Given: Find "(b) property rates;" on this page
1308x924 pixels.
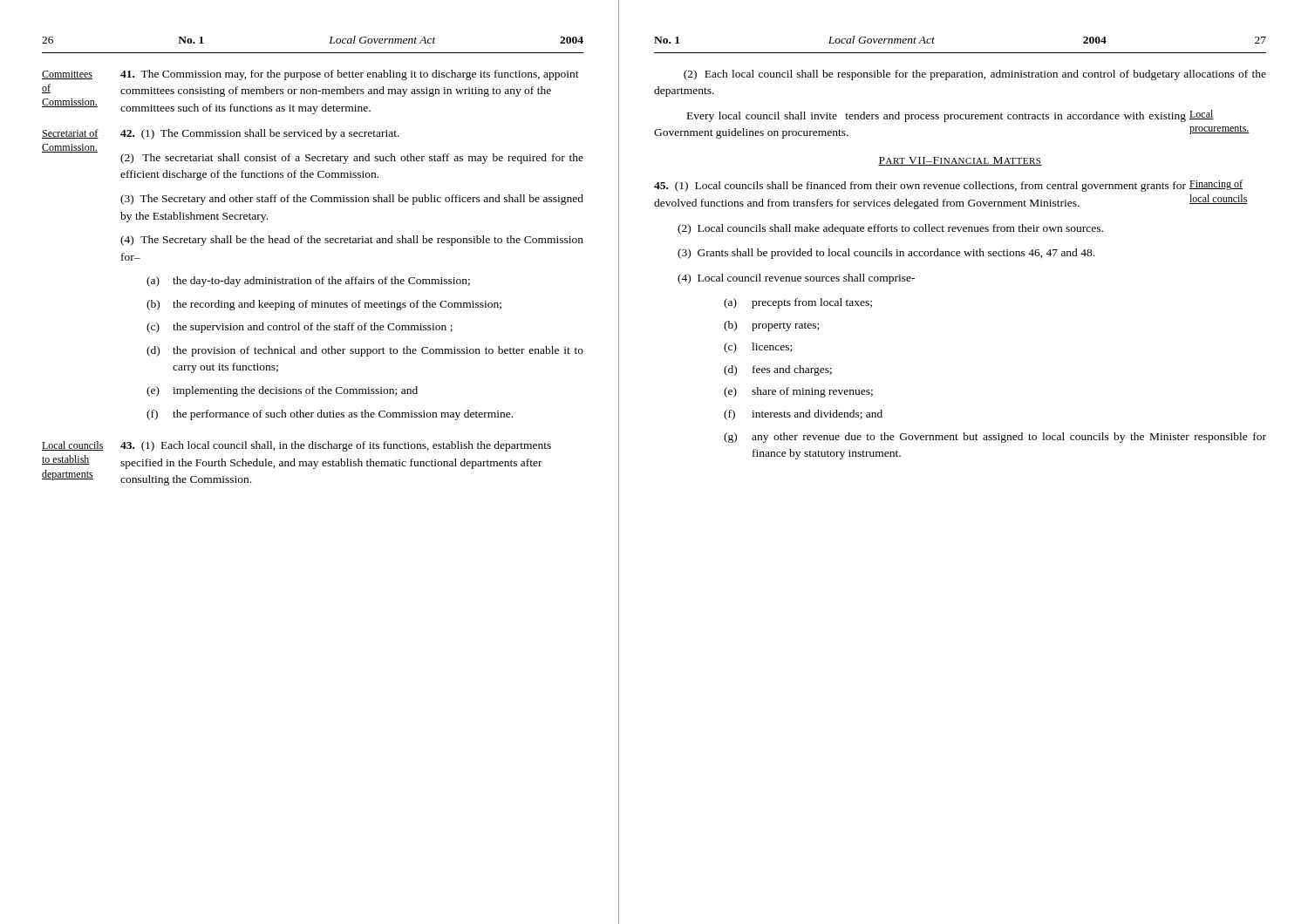Looking at the screenshot, I should (x=771, y=326).
